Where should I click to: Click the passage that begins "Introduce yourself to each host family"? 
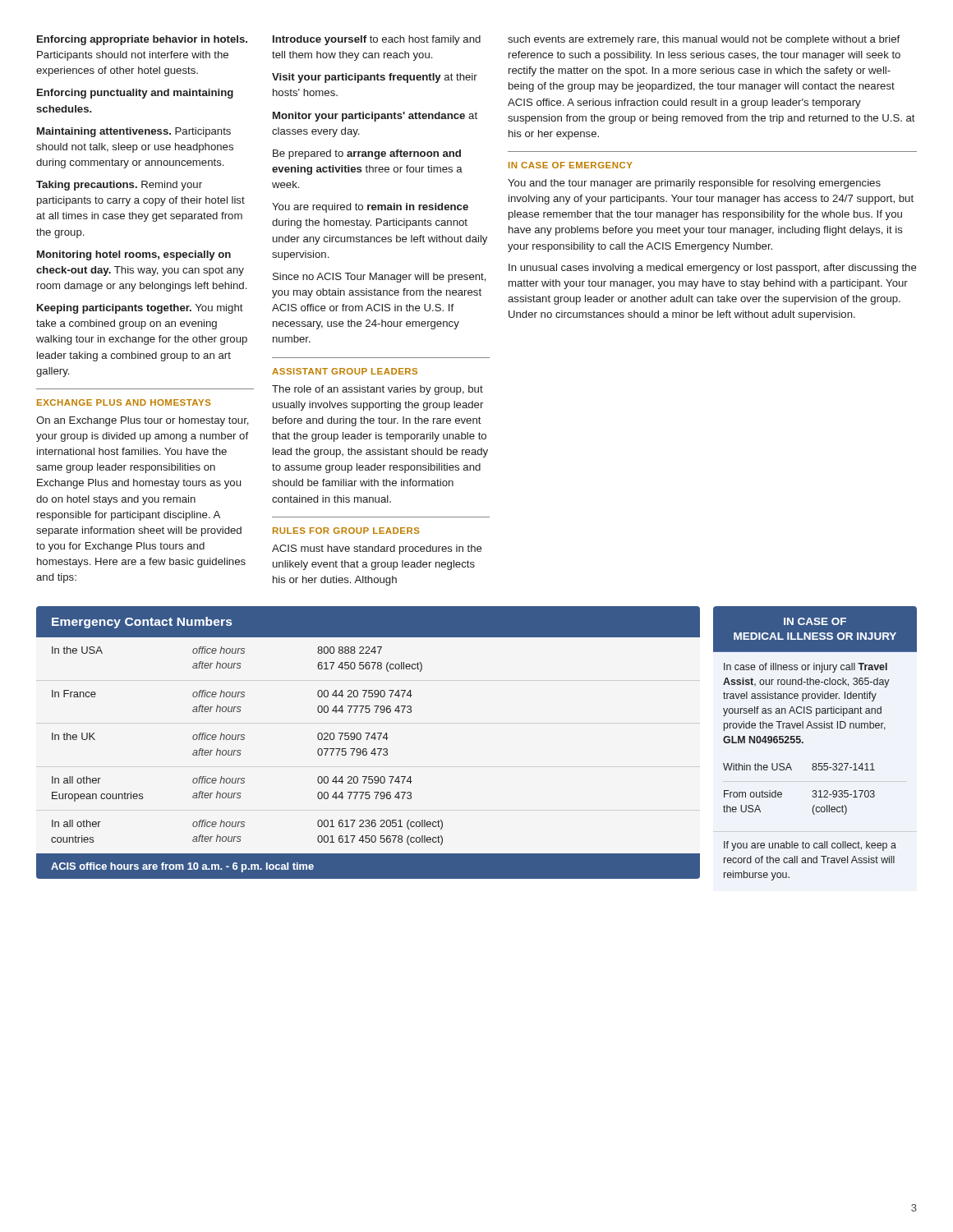[x=381, y=47]
